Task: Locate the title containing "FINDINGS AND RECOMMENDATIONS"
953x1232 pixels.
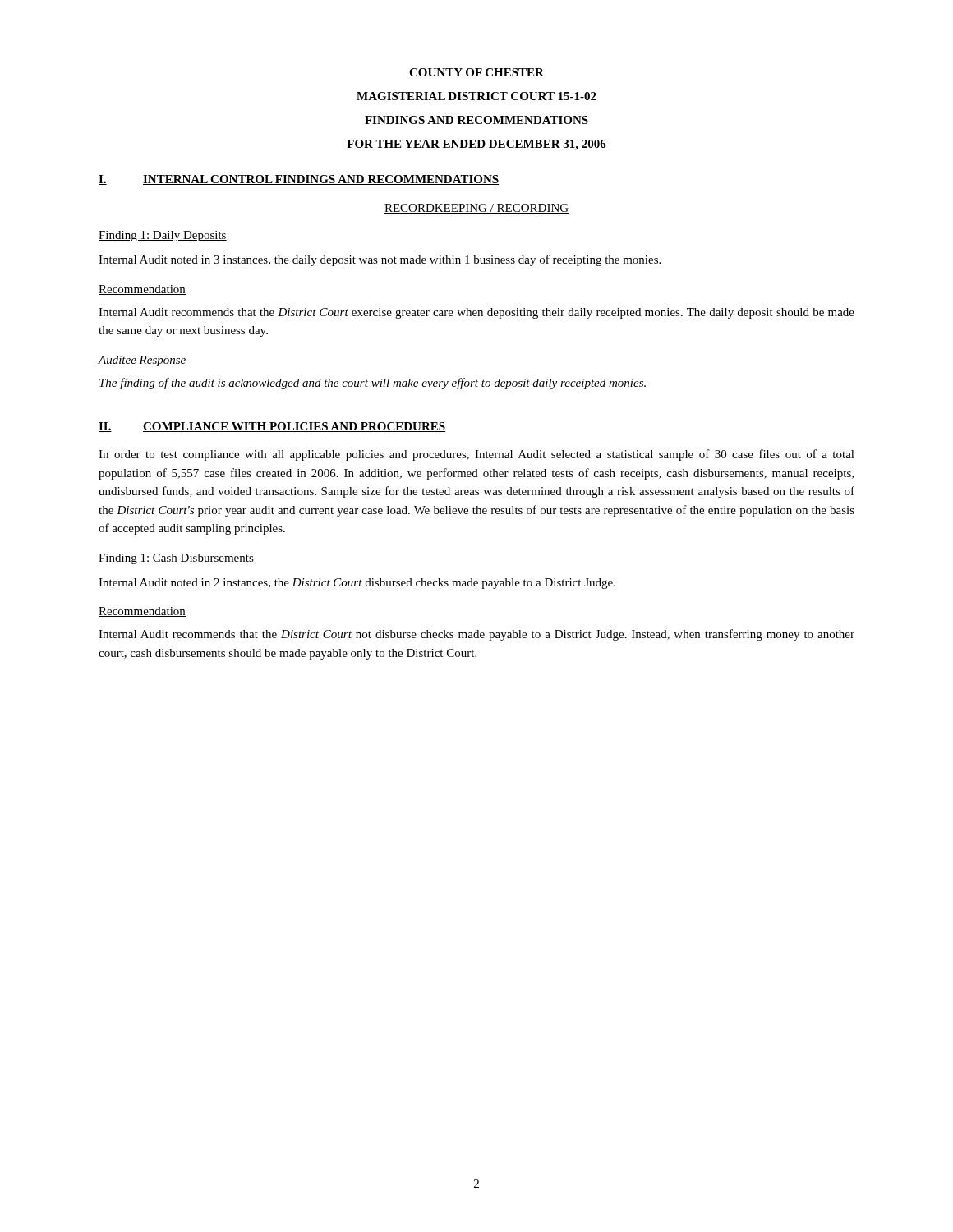Action: [x=476, y=120]
